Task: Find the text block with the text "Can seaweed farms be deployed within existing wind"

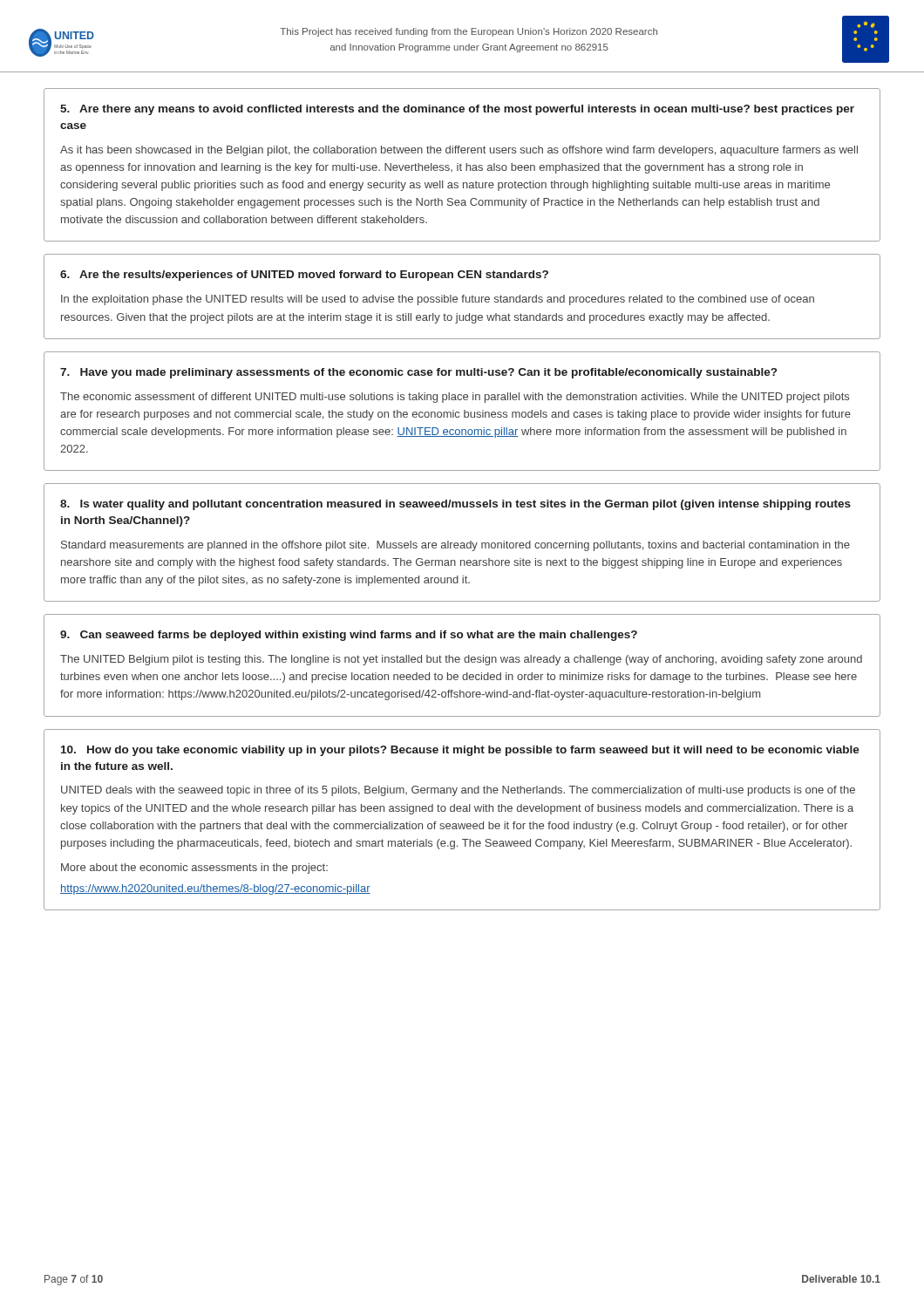Action: point(462,665)
